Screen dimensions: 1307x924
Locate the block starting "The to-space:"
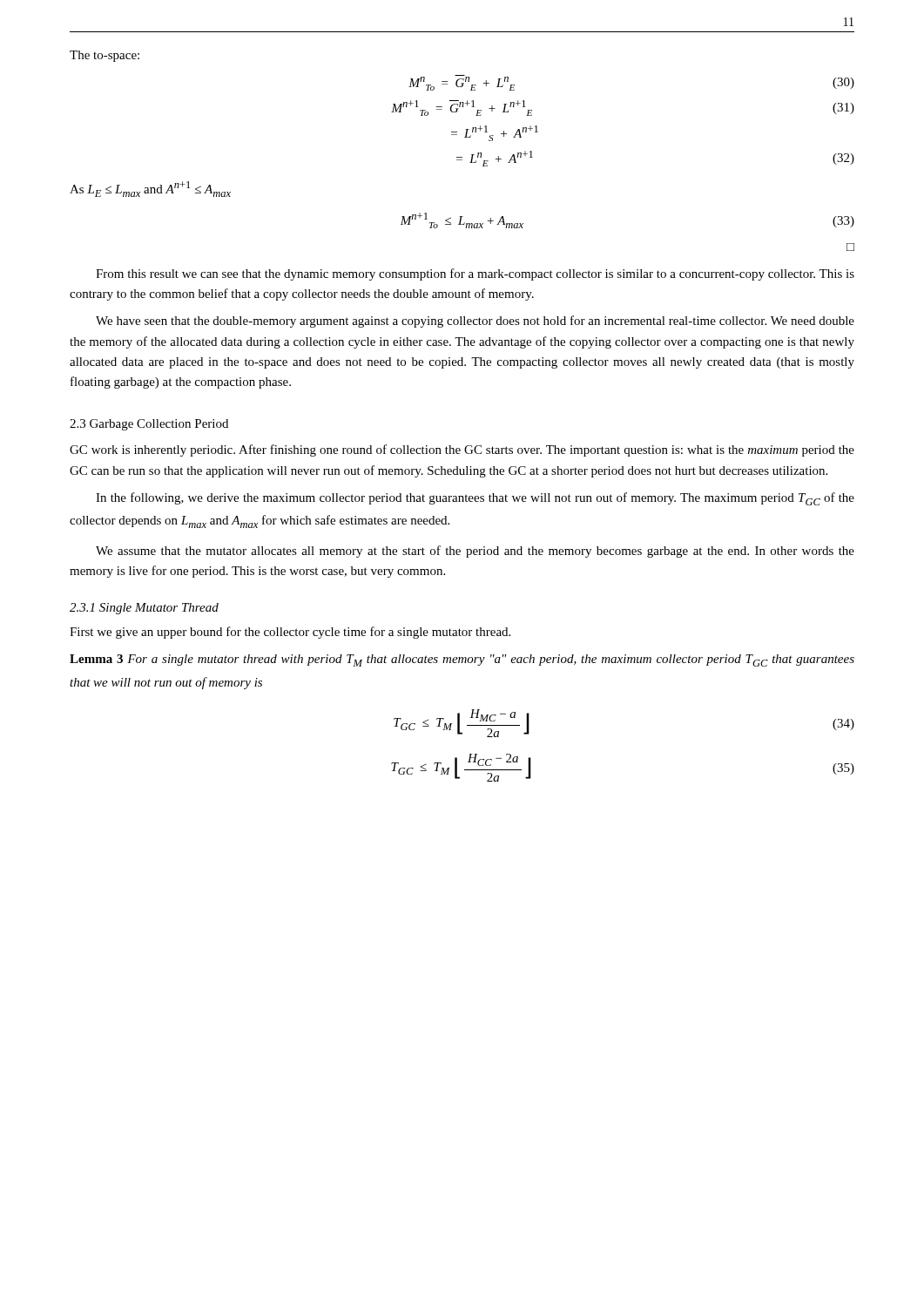(x=105, y=55)
